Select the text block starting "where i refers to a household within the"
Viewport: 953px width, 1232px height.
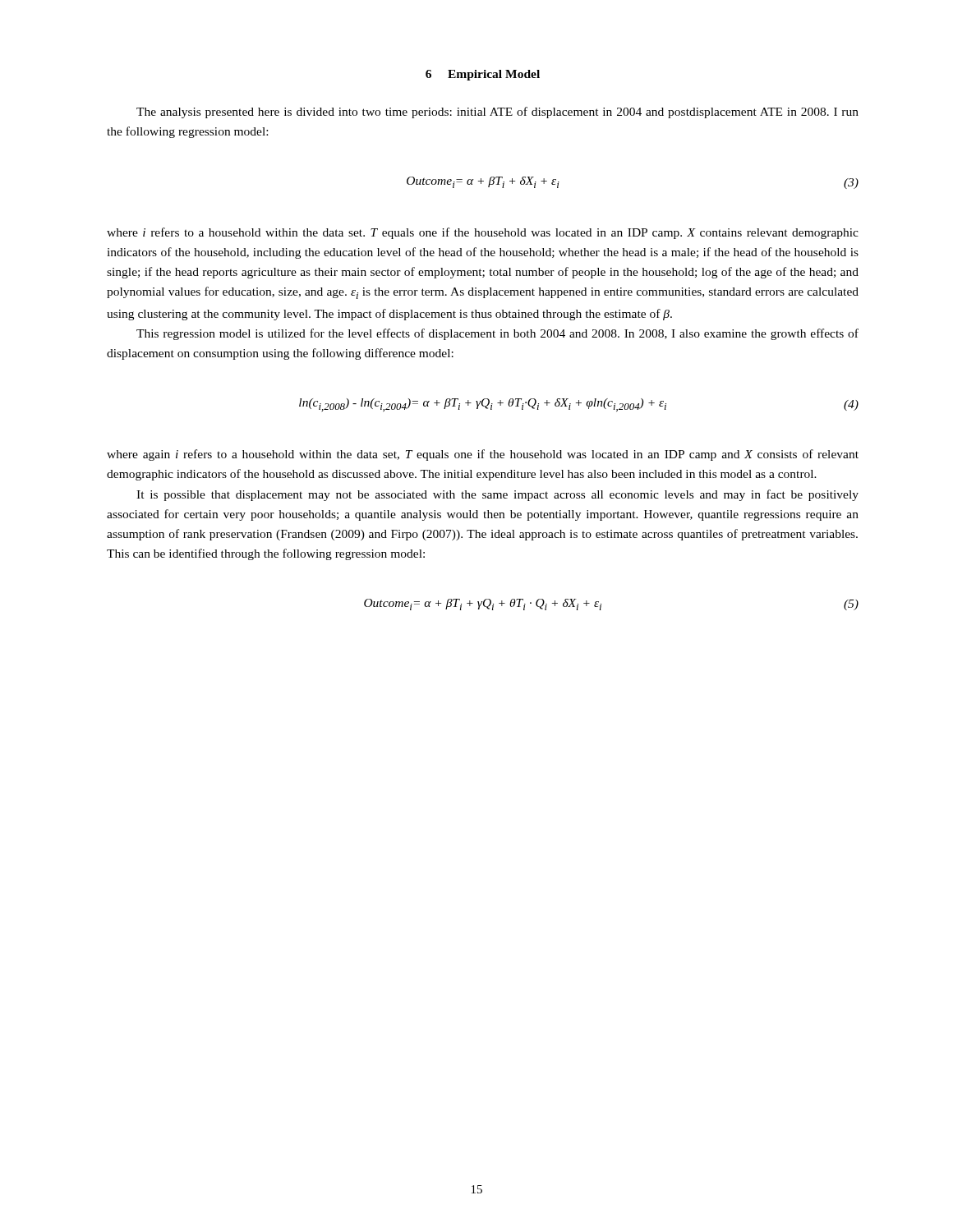pyautogui.click(x=483, y=273)
